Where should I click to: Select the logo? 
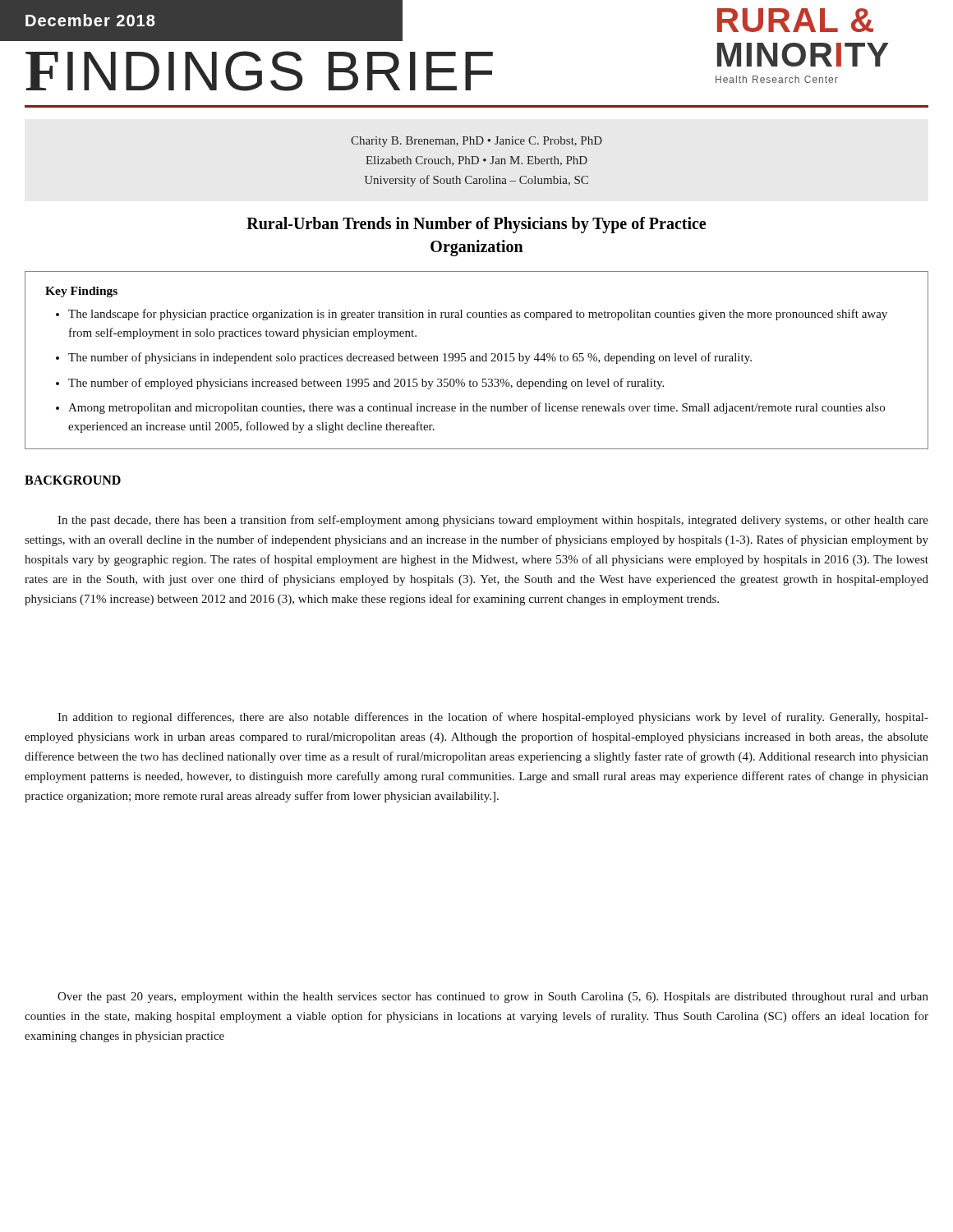click(822, 48)
